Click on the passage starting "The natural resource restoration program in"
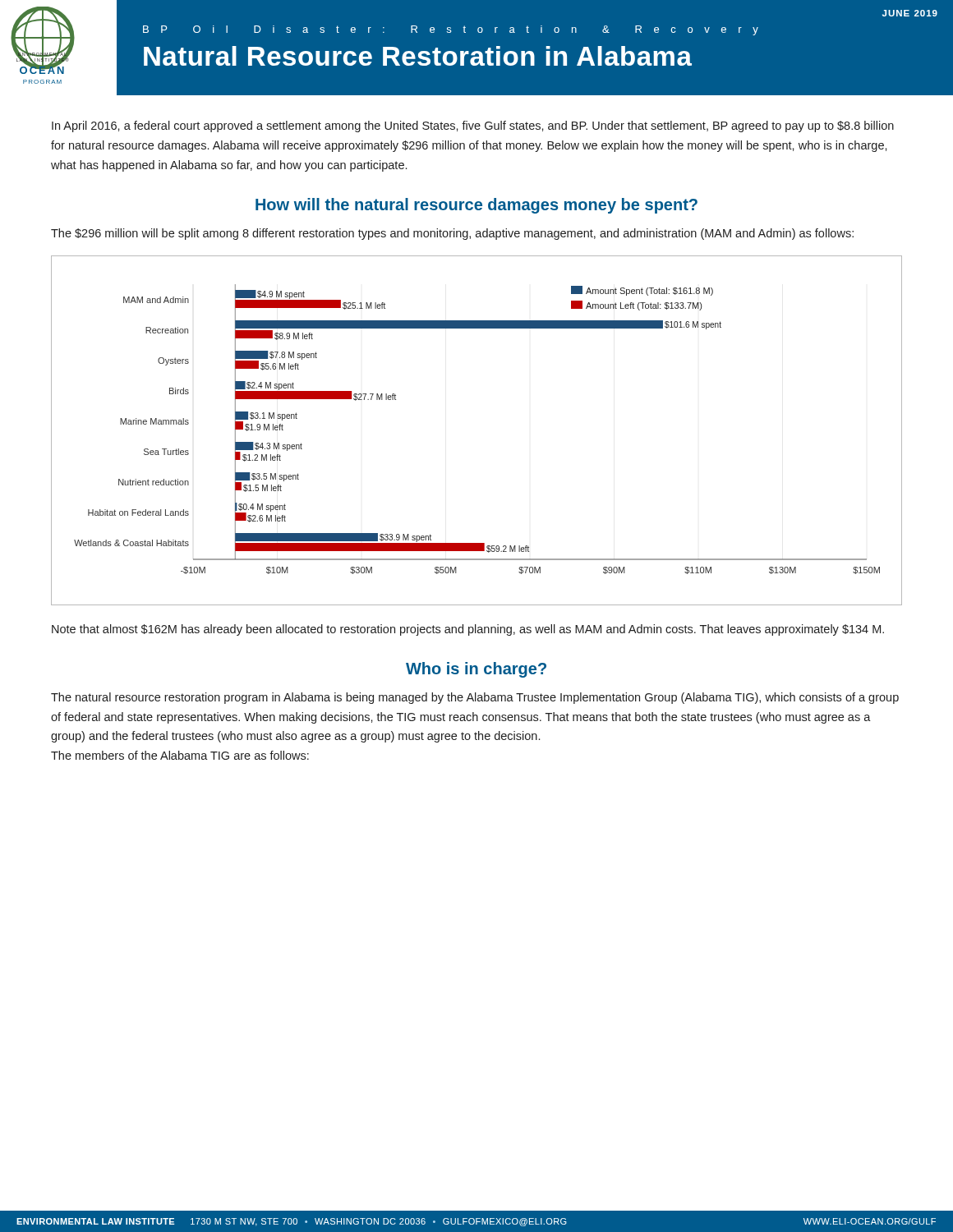 click(475, 726)
